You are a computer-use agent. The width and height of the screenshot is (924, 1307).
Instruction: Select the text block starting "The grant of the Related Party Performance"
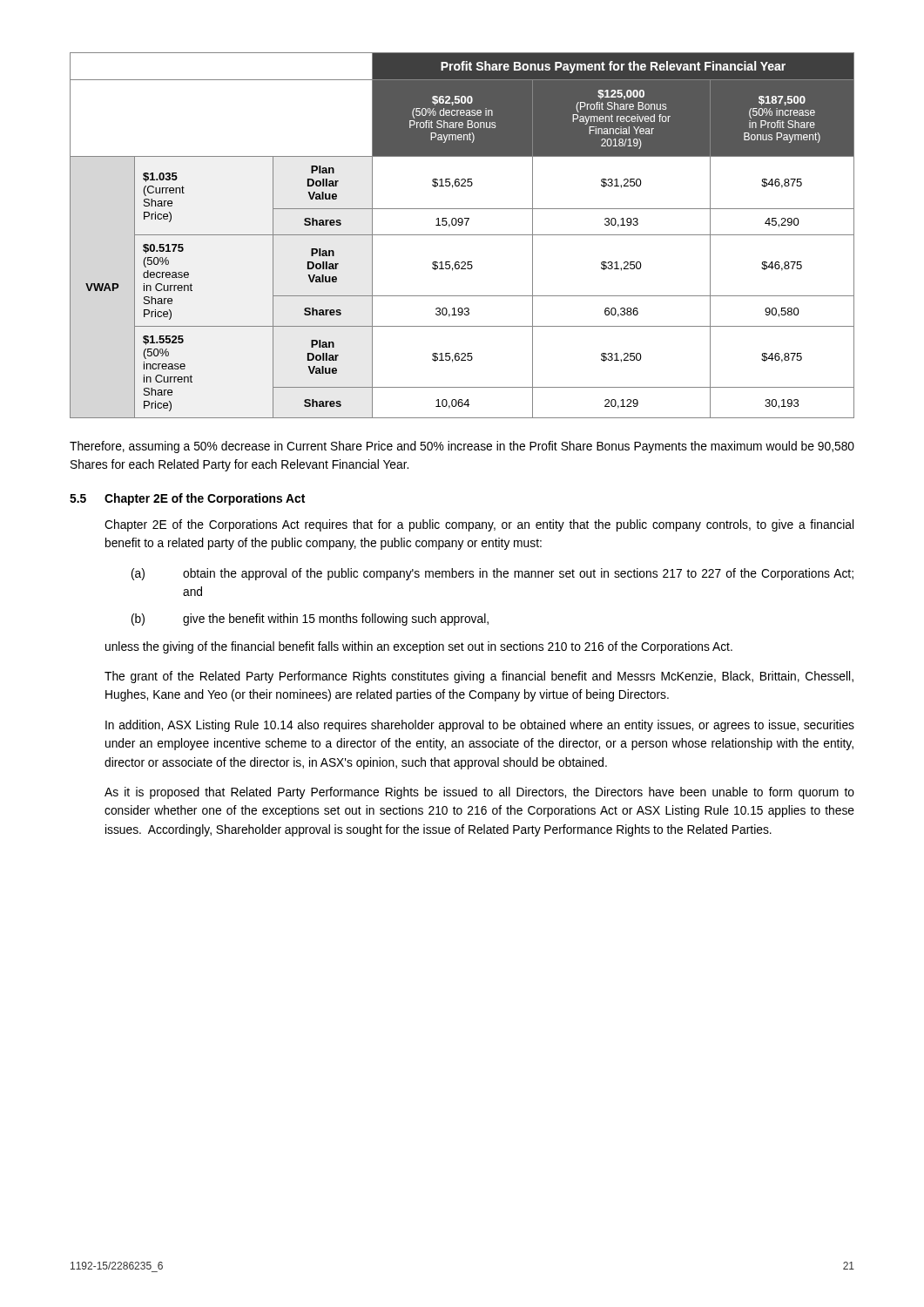tap(479, 686)
